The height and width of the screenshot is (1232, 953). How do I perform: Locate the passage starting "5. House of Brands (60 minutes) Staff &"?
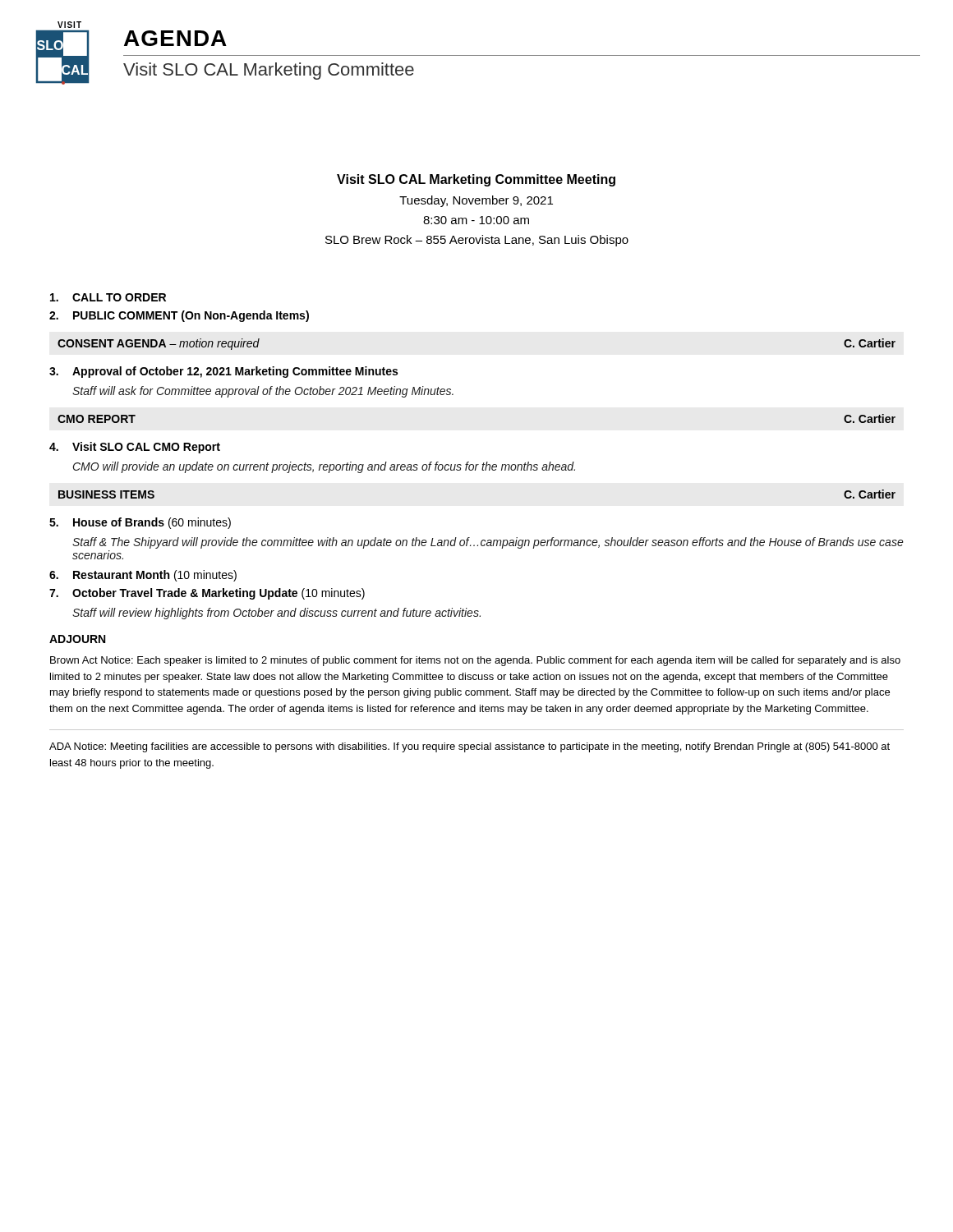[x=476, y=539]
